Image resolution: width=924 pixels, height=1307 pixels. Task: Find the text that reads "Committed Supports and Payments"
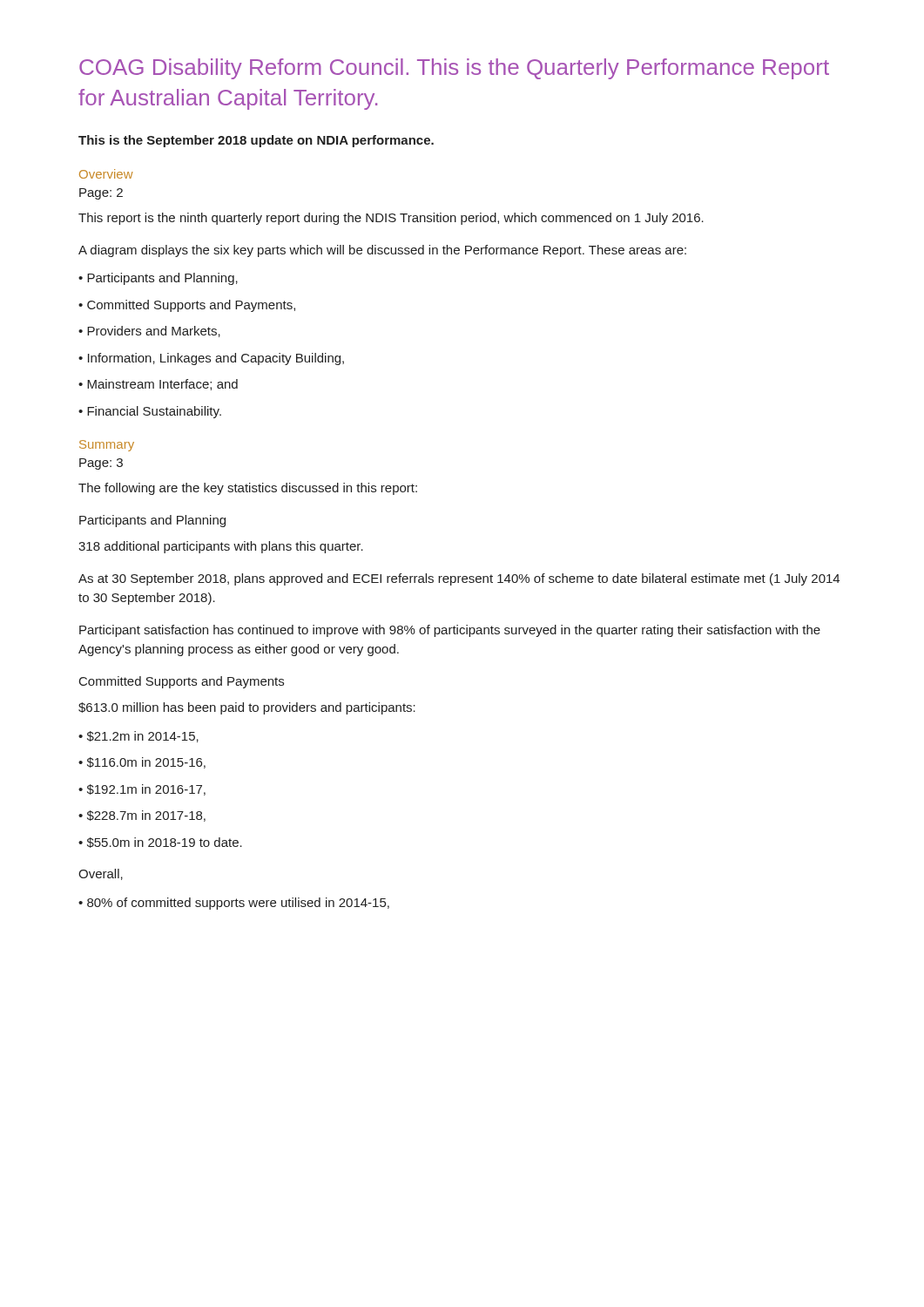[181, 681]
